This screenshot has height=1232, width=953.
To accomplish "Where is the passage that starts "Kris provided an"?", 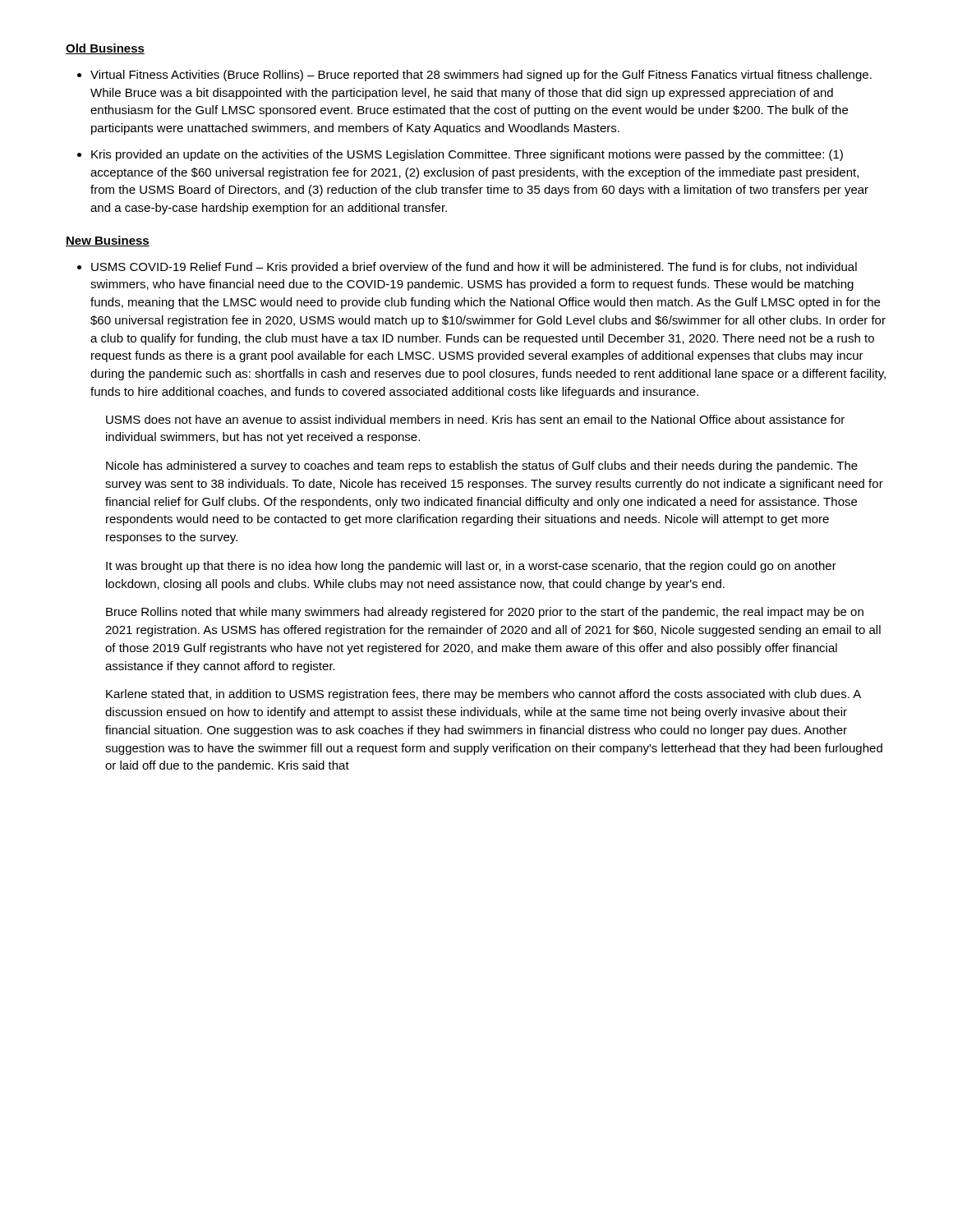I will (479, 181).
